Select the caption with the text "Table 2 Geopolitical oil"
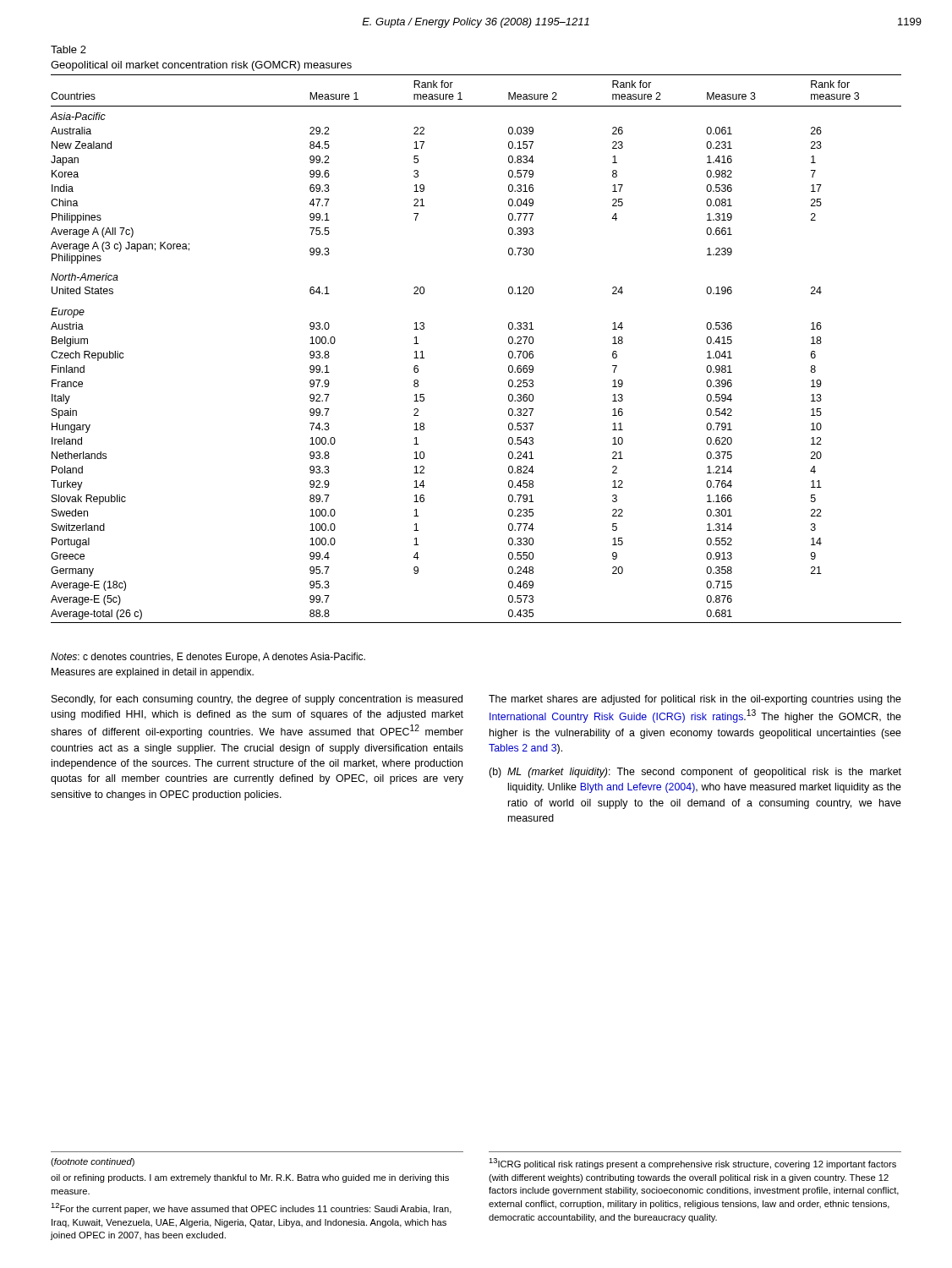Viewport: 952px width, 1268px height. tap(201, 57)
